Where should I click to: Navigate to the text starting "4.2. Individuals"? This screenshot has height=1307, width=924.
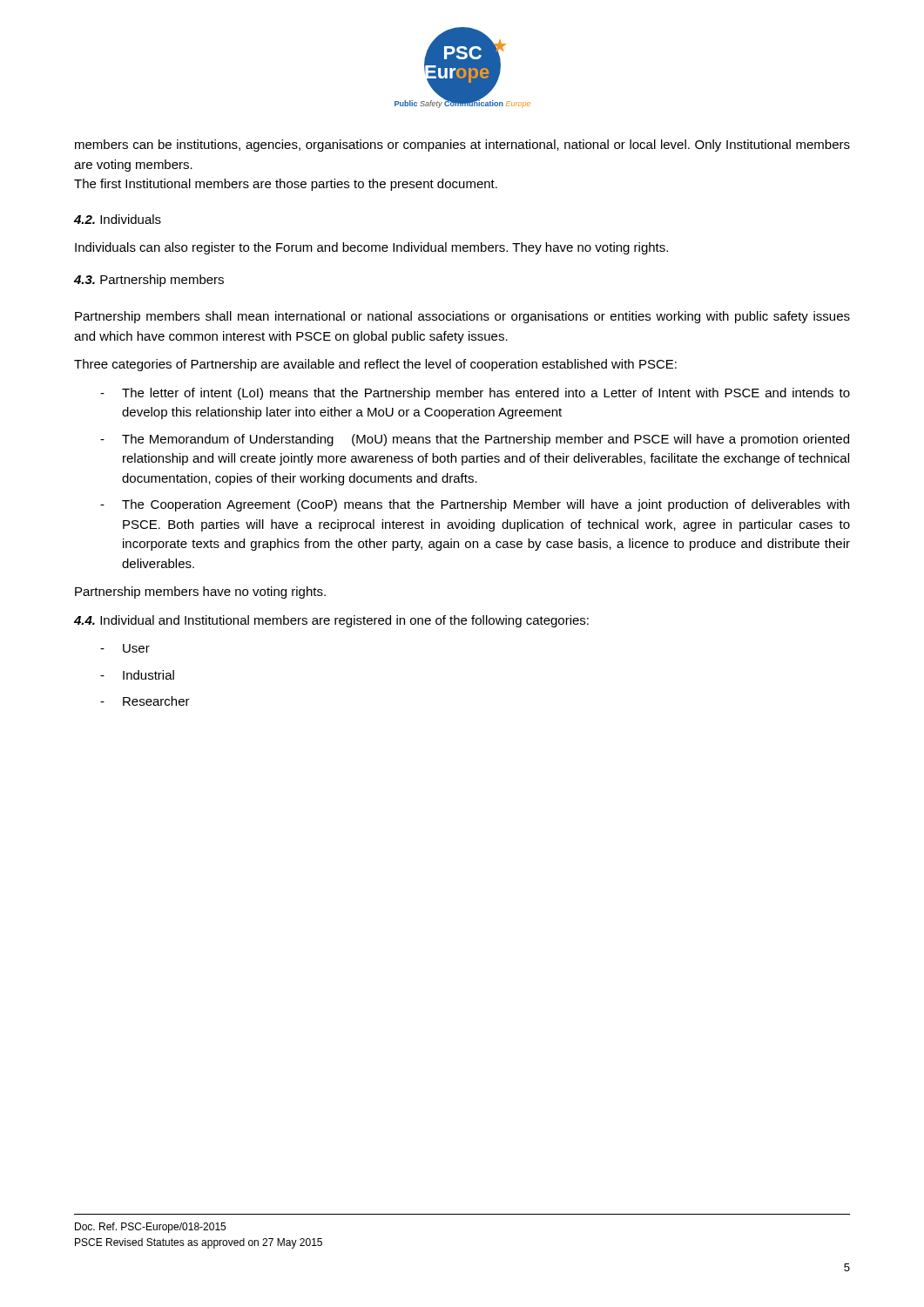click(118, 219)
